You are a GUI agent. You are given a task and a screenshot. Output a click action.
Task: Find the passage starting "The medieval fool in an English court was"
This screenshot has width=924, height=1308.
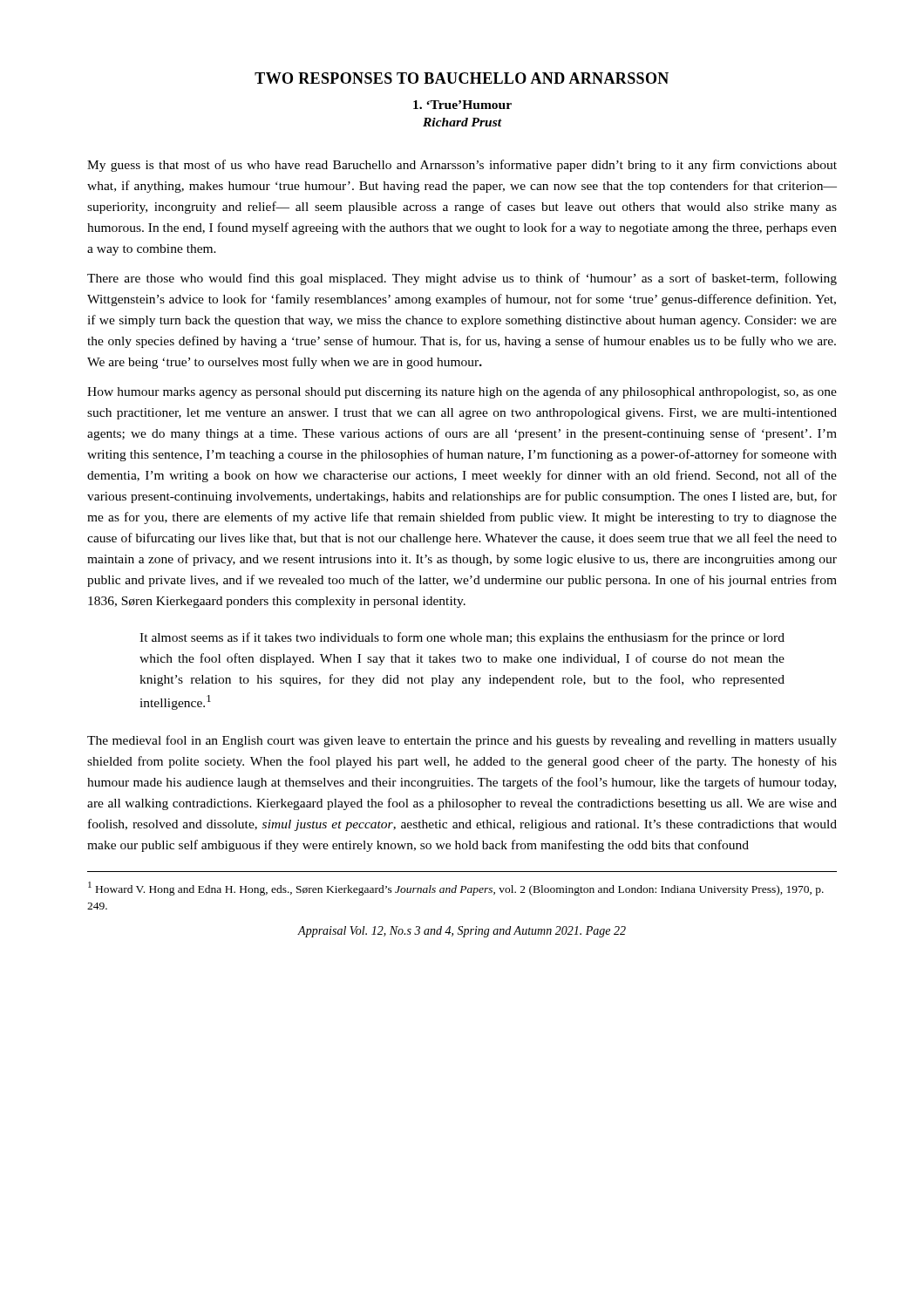(462, 792)
